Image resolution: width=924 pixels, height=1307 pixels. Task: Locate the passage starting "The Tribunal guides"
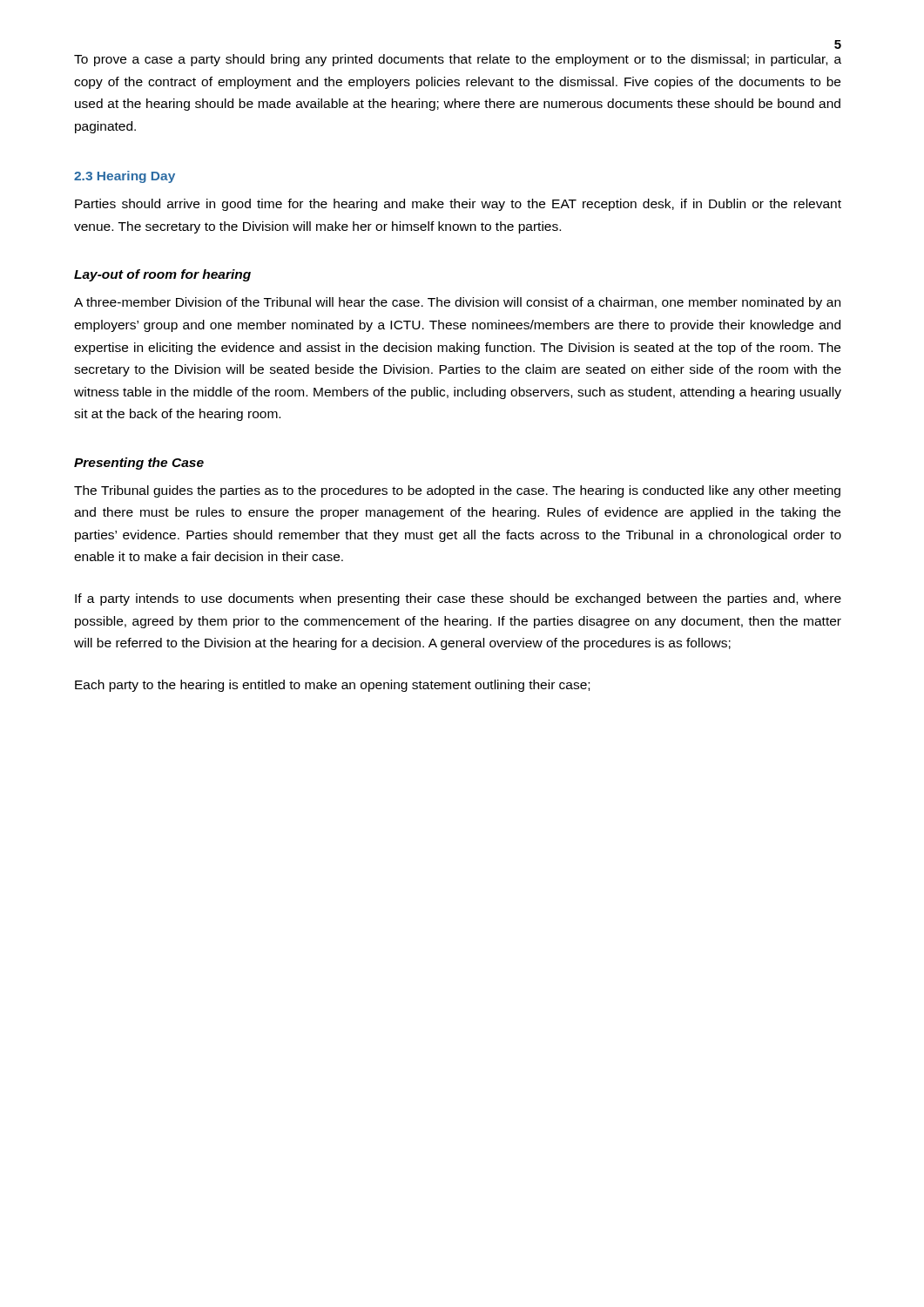click(x=458, y=523)
